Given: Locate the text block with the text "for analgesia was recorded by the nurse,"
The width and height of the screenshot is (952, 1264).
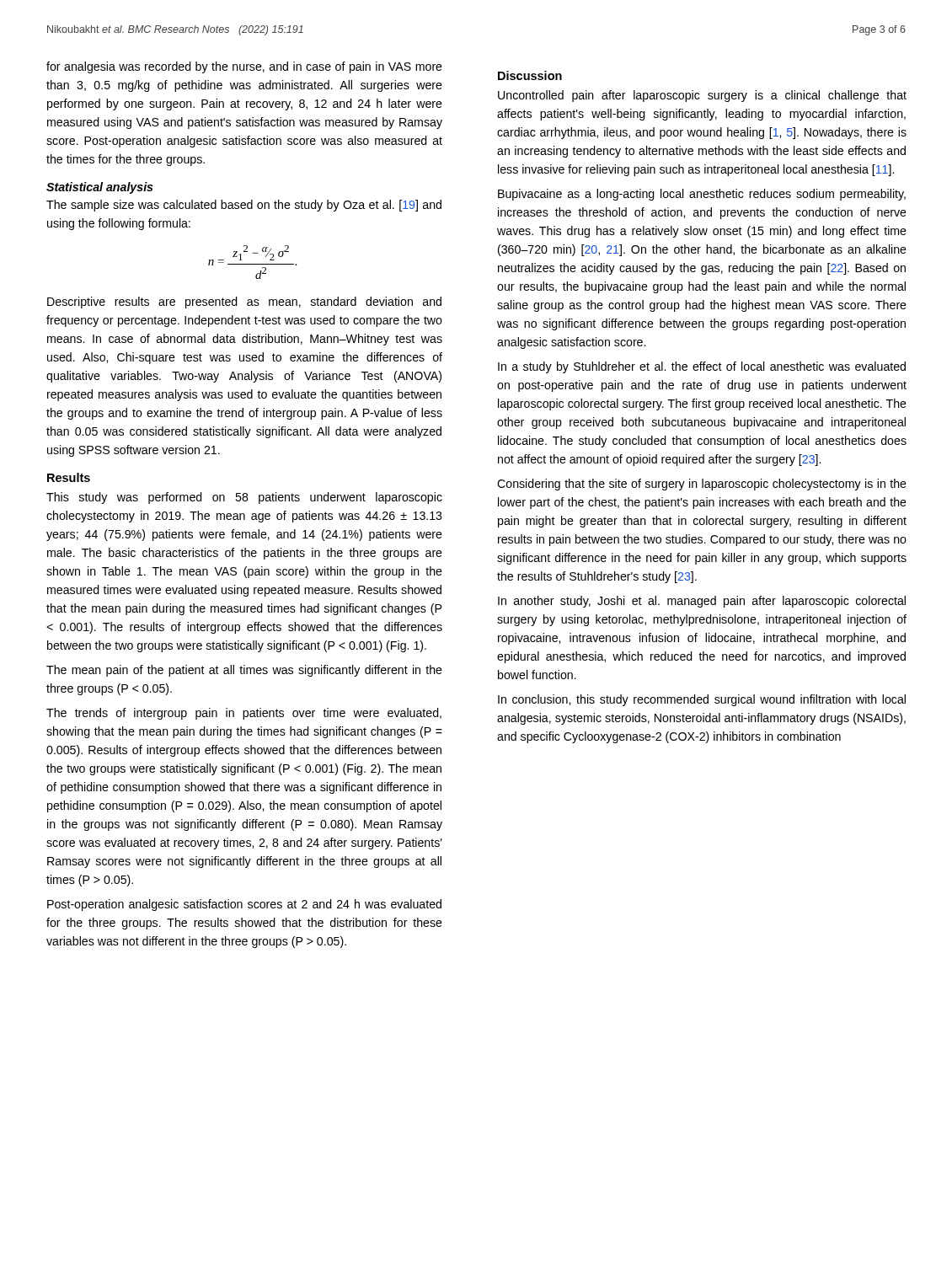Looking at the screenshot, I should pyautogui.click(x=244, y=113).
